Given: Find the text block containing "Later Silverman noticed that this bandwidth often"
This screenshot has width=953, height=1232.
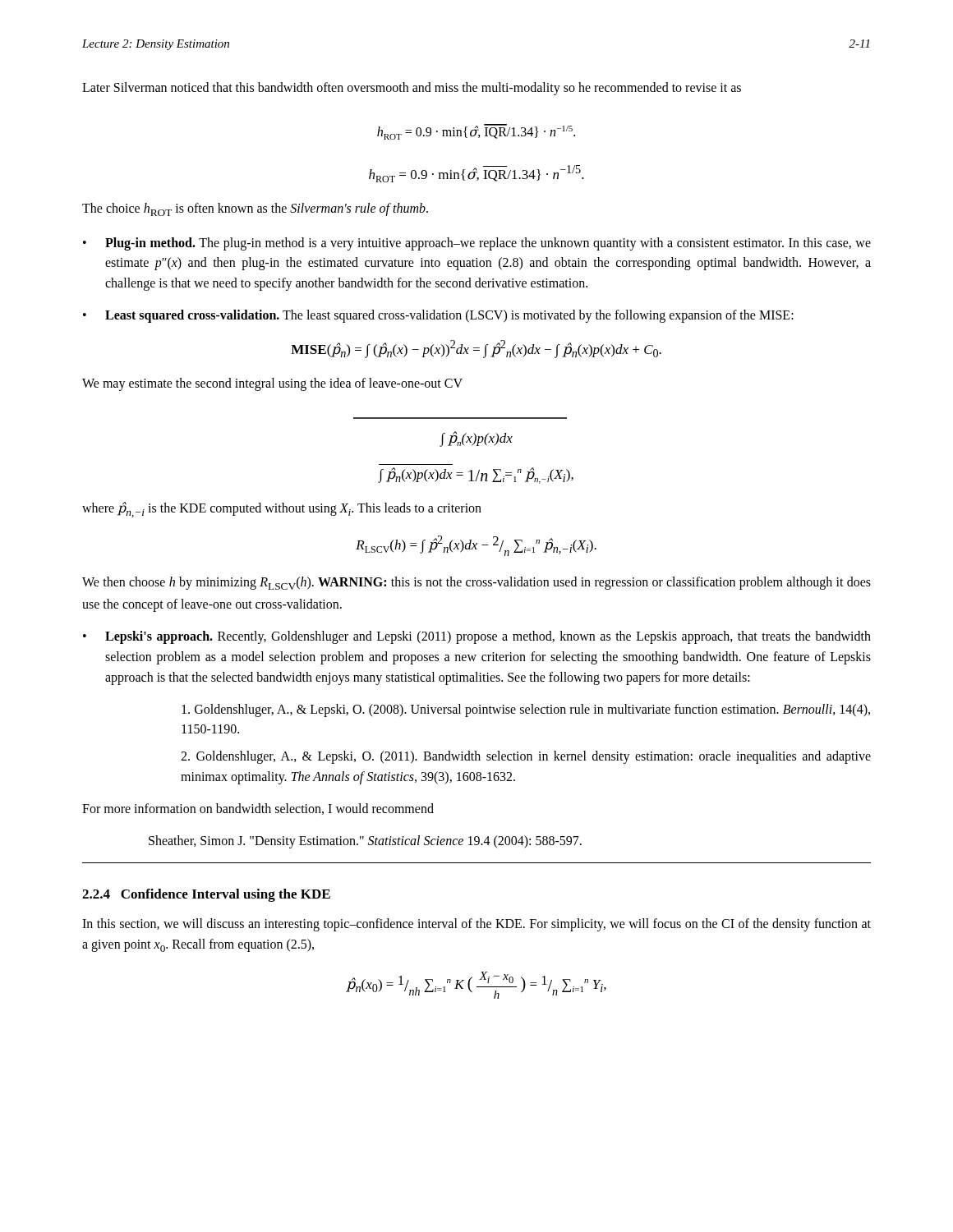Looking at the screenshot, I should tap(476, 88).
